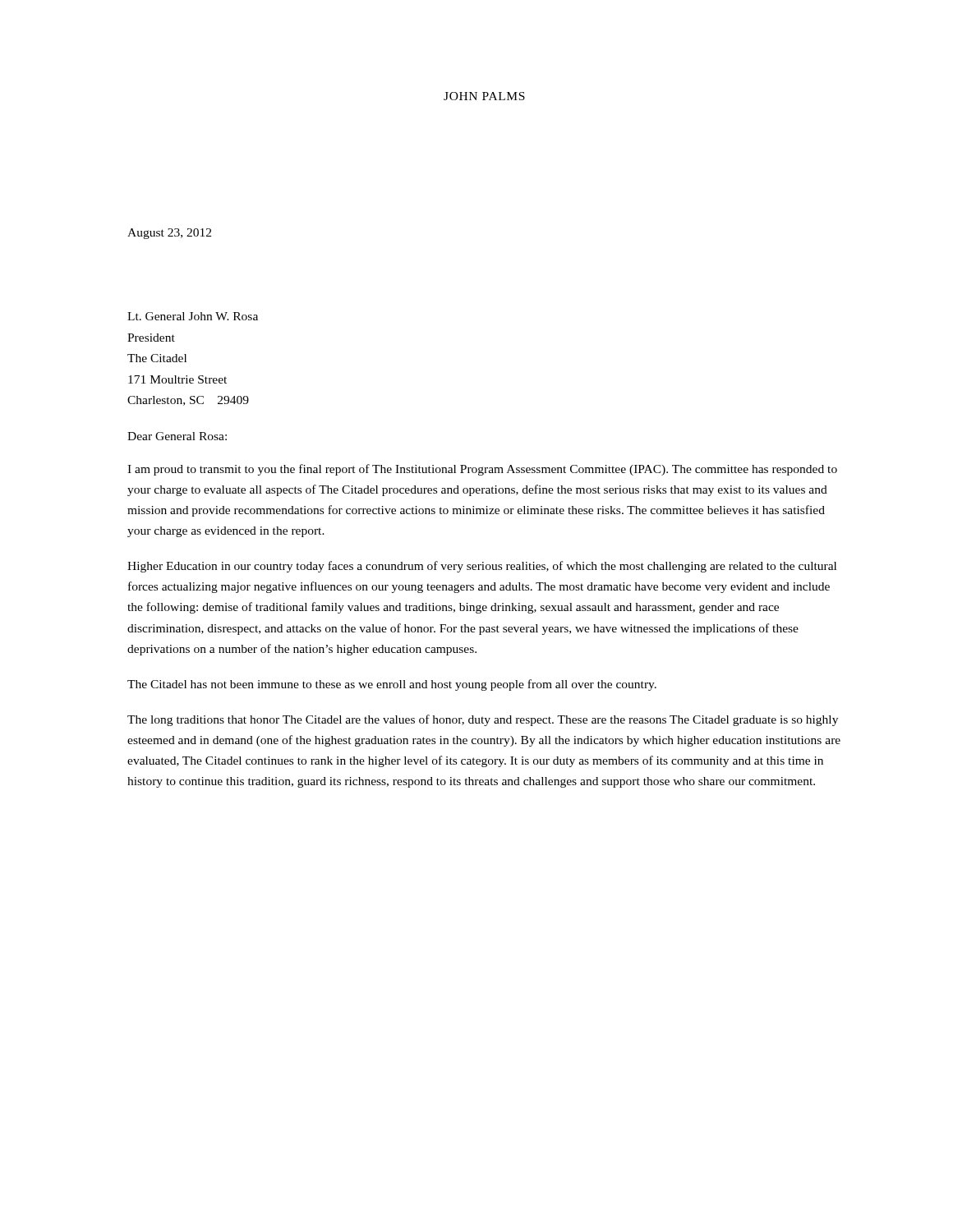Click on the text block starting "JOHN PALMS"
The image size is (953, 1232).
(485, 96)
